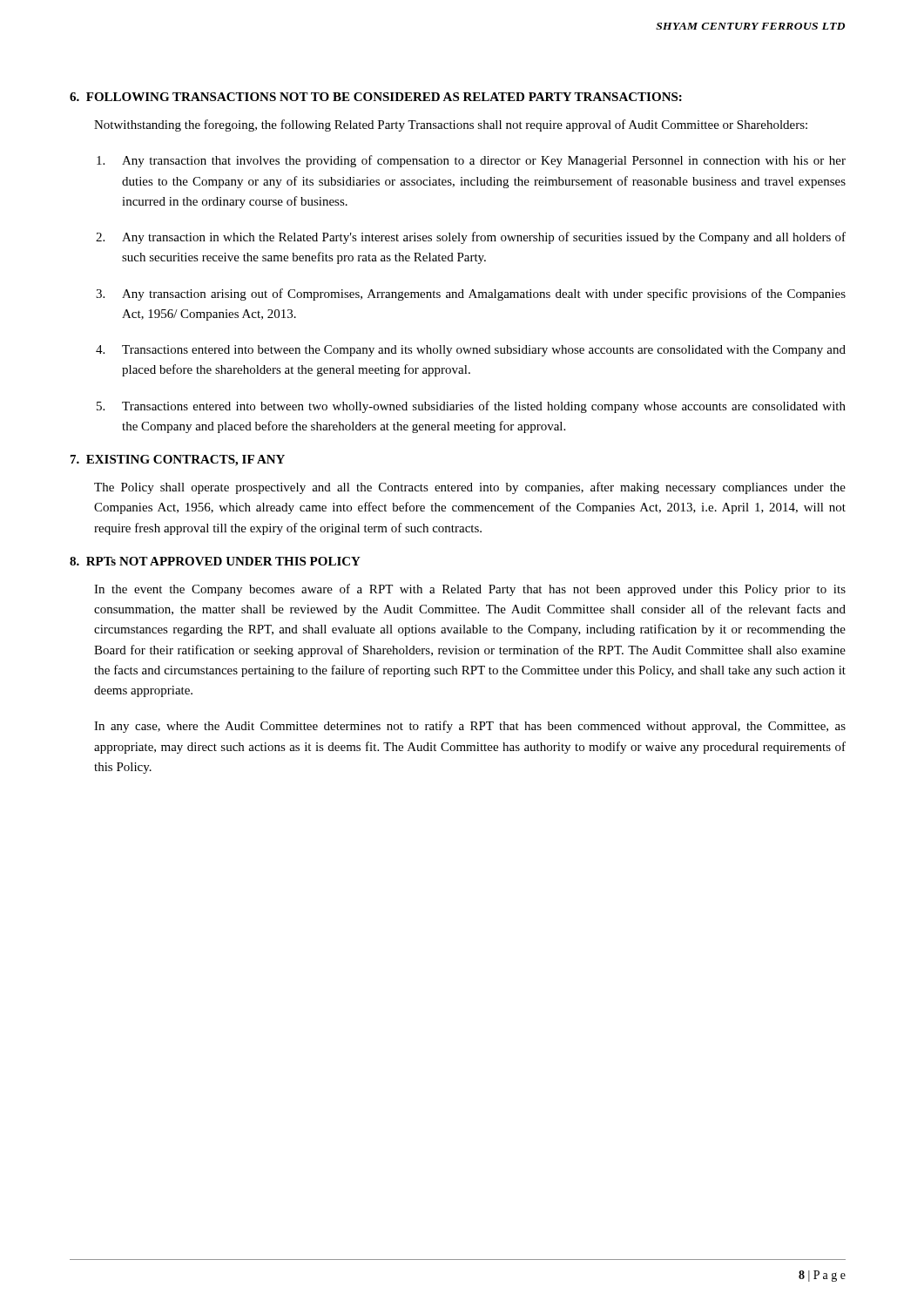Find the block on this page that starts "3. Any transaction arising out of Compromises, Arrangements"
The width and height of the screenshot is (924, 1307).
(x=471, y=304)
